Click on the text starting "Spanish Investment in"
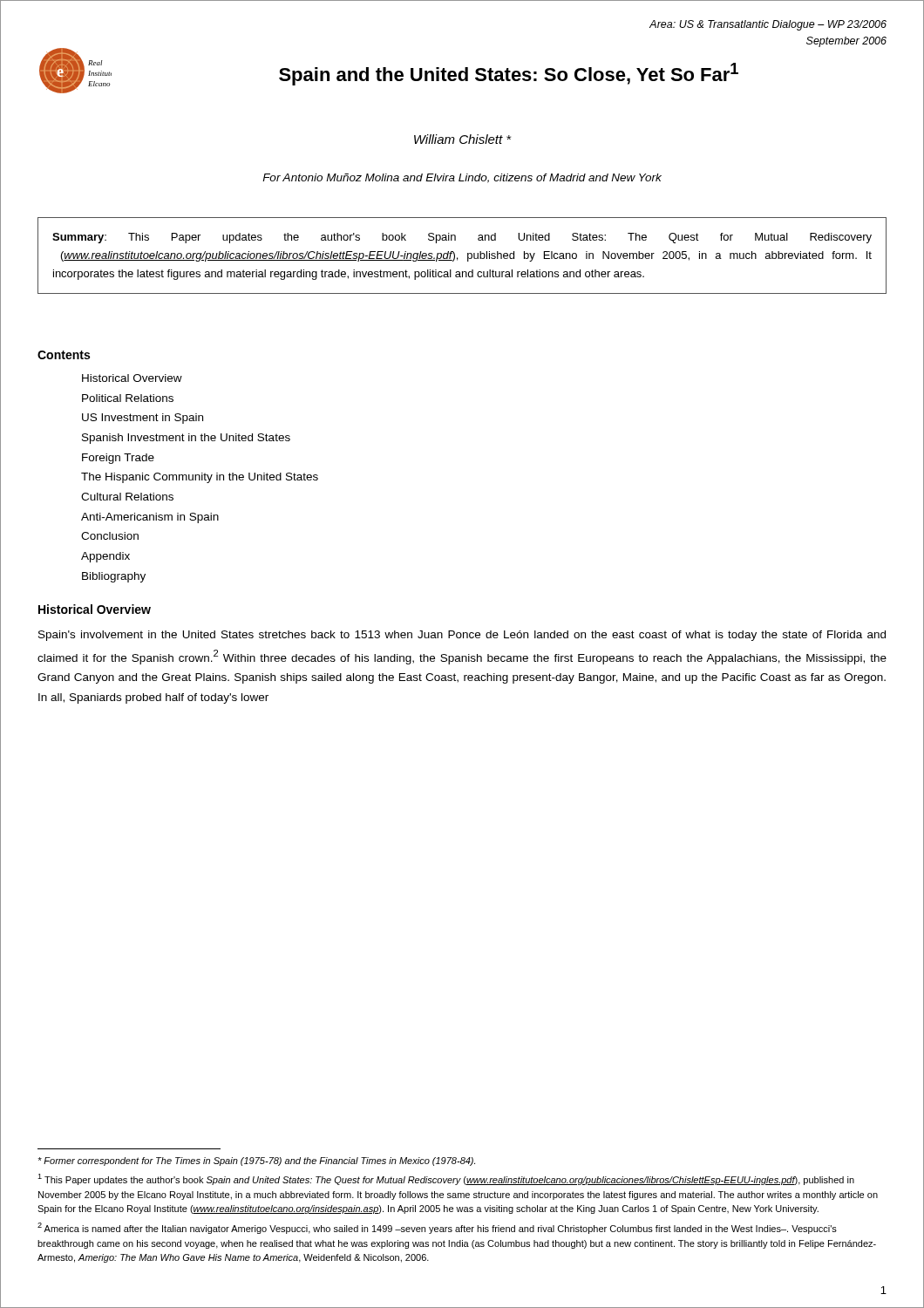The image size is (924, 1308). pyautogui.click(x=186, y=437)
